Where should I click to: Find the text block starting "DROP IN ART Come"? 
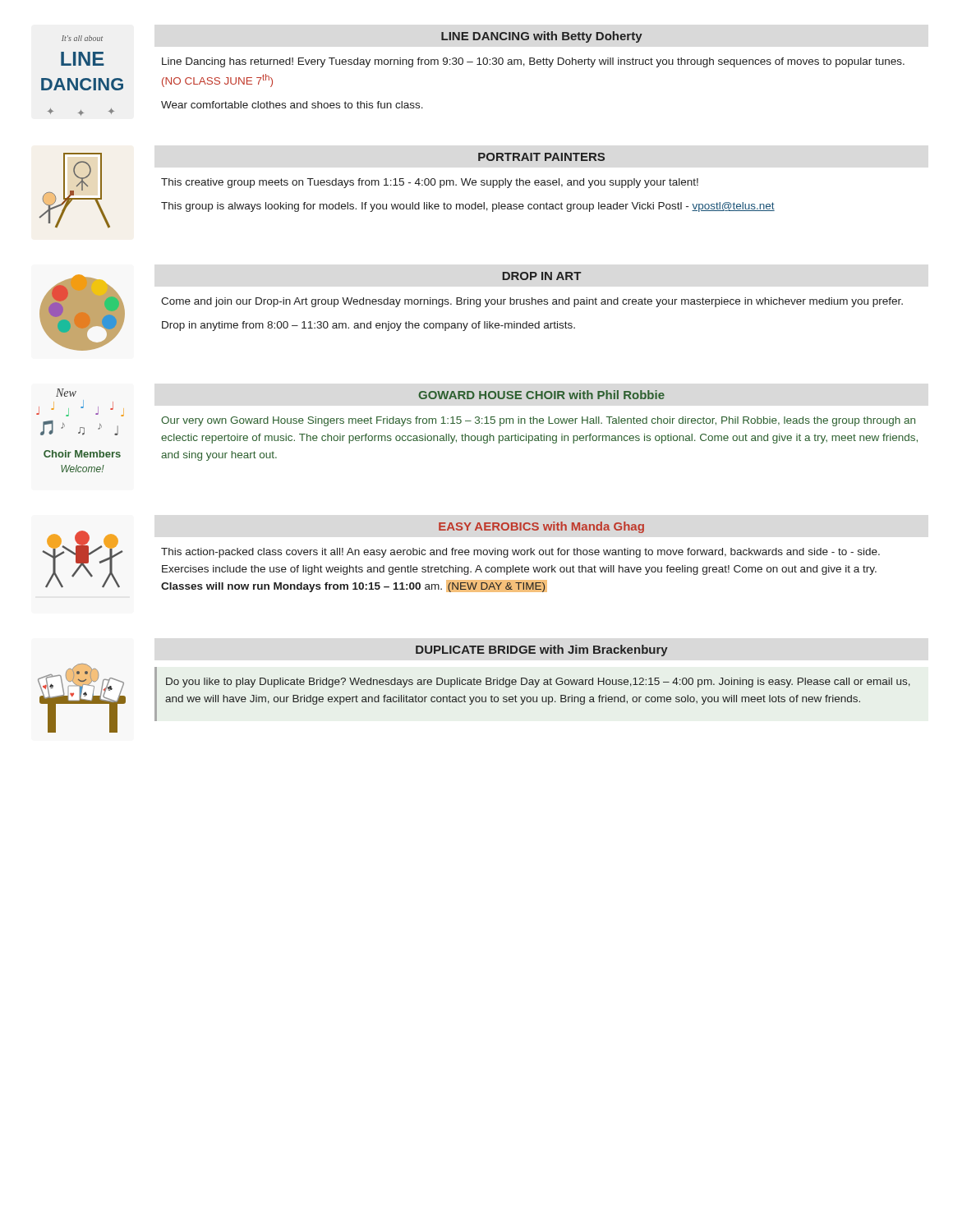pos(476,312)
